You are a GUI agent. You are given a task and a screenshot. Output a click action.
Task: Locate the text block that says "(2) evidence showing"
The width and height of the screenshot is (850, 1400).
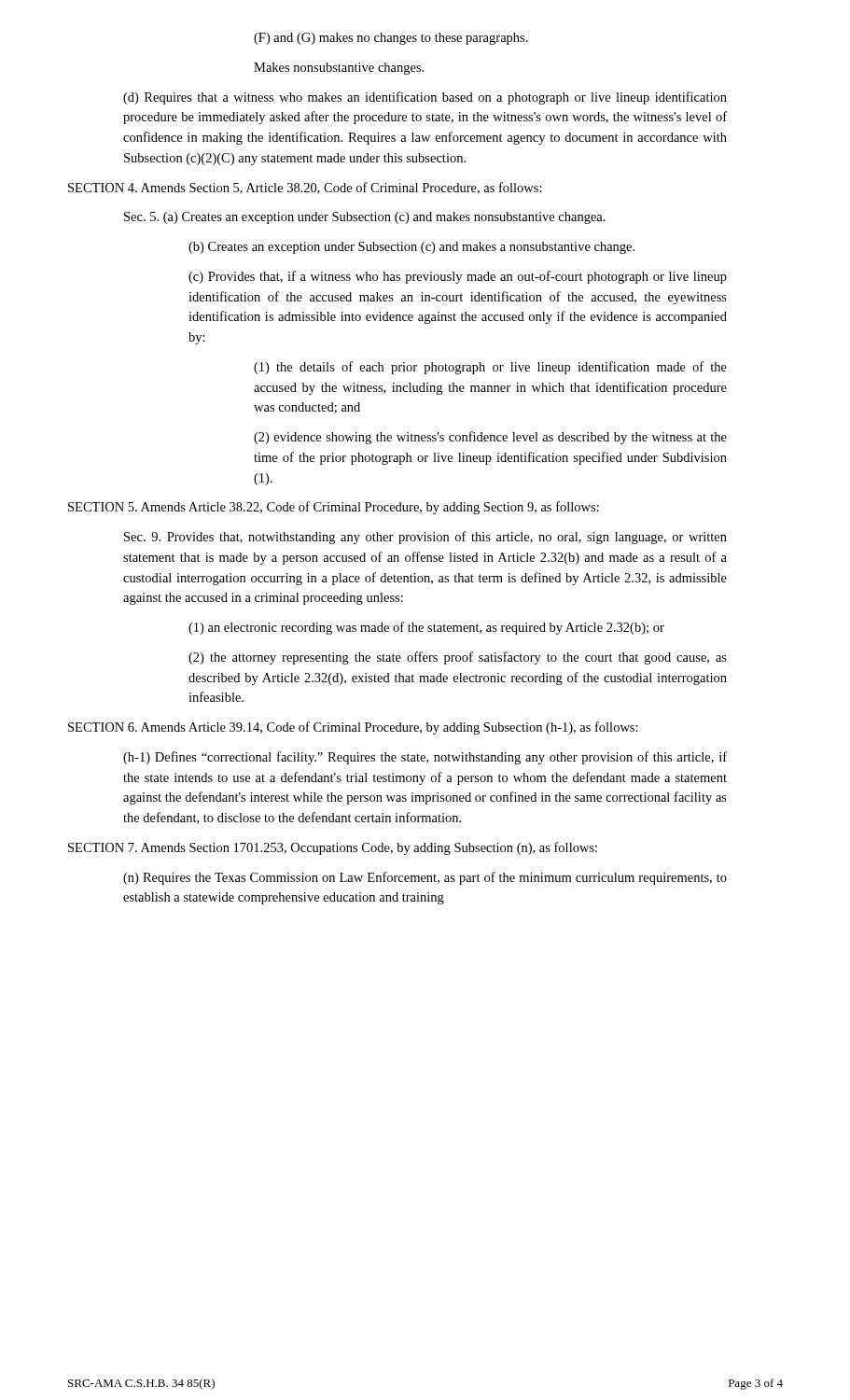click(490, 457)
